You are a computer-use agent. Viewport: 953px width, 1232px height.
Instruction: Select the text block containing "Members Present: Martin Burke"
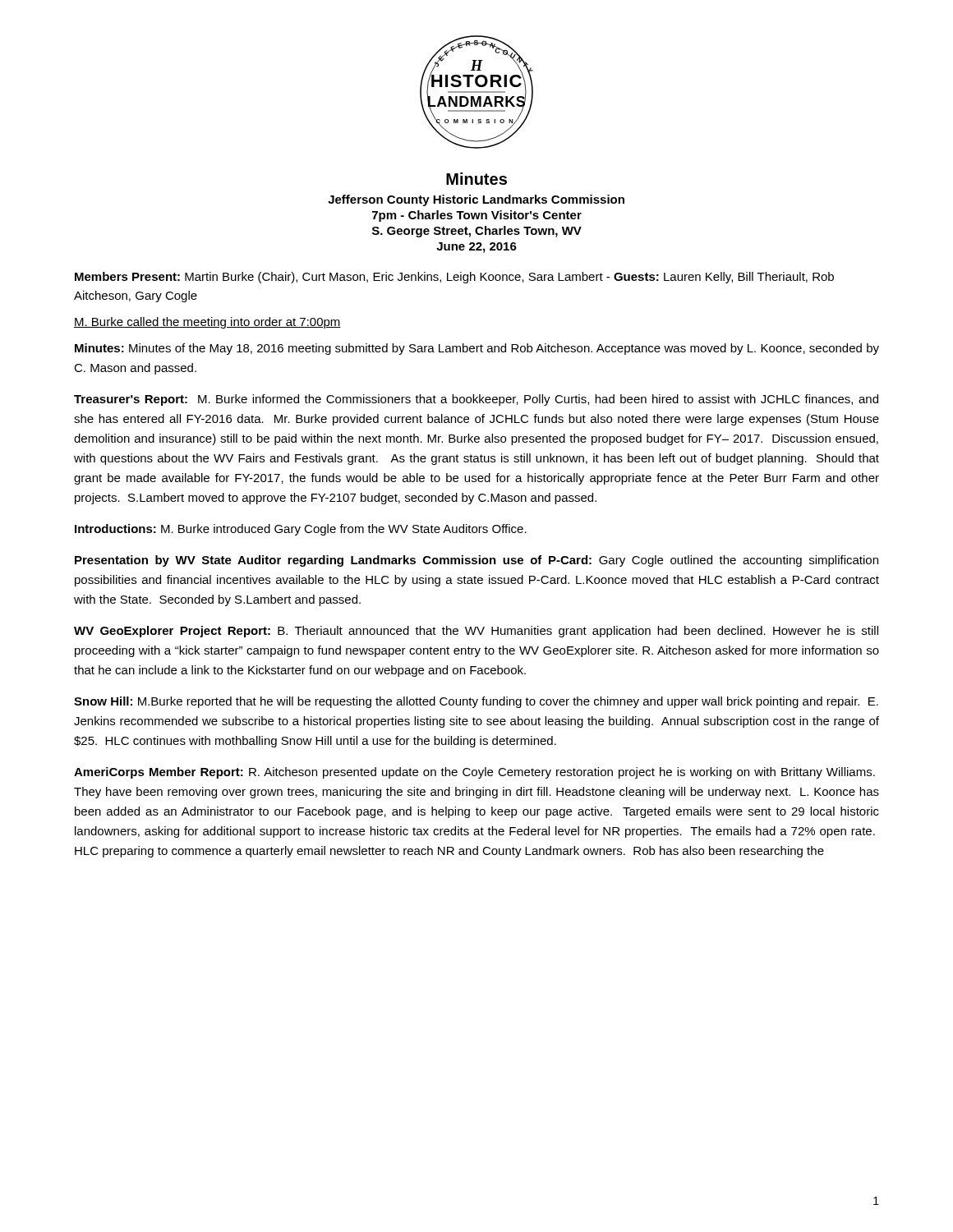(454, 286)
